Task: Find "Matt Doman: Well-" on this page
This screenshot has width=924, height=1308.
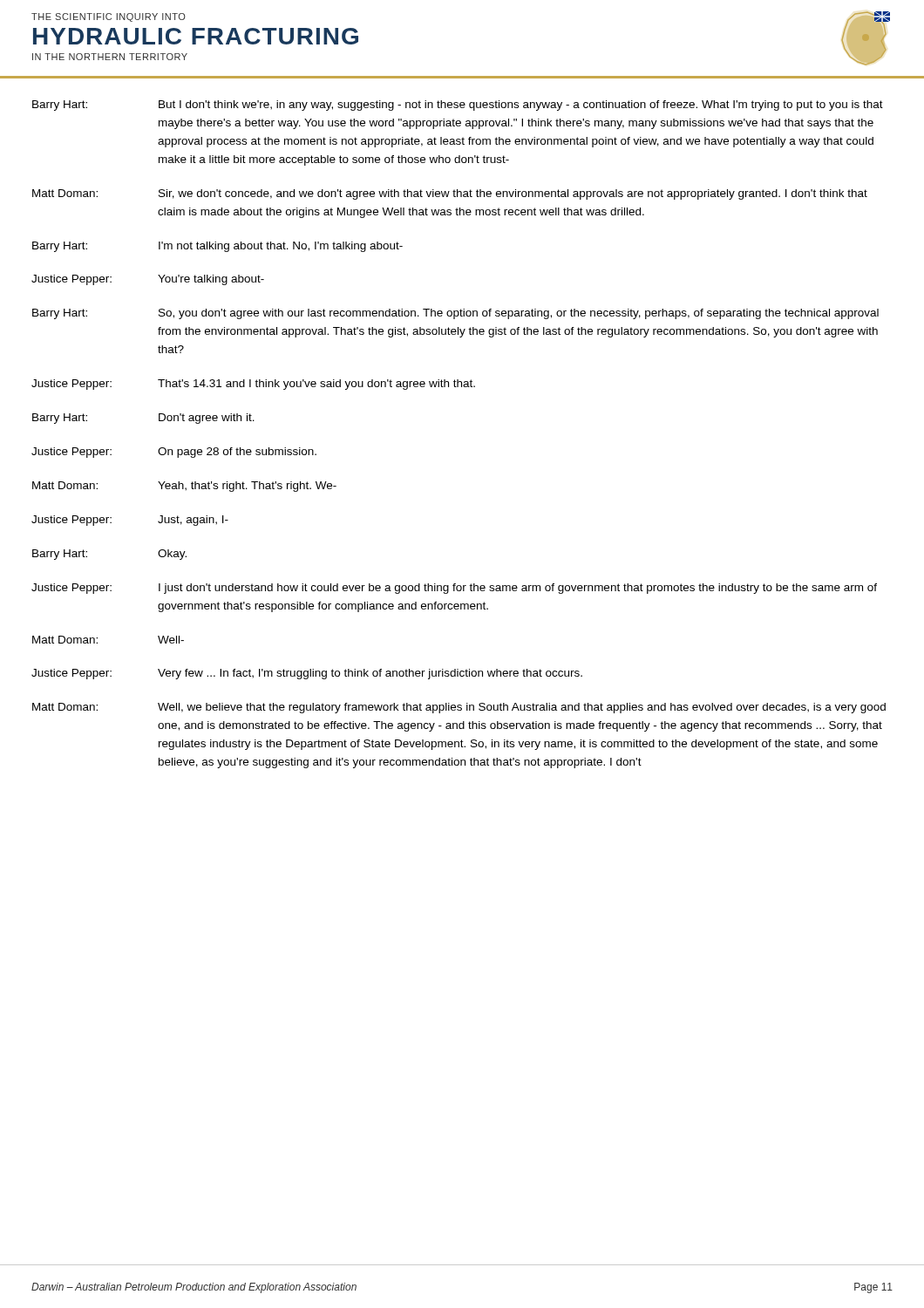Action: pos(60,640)
